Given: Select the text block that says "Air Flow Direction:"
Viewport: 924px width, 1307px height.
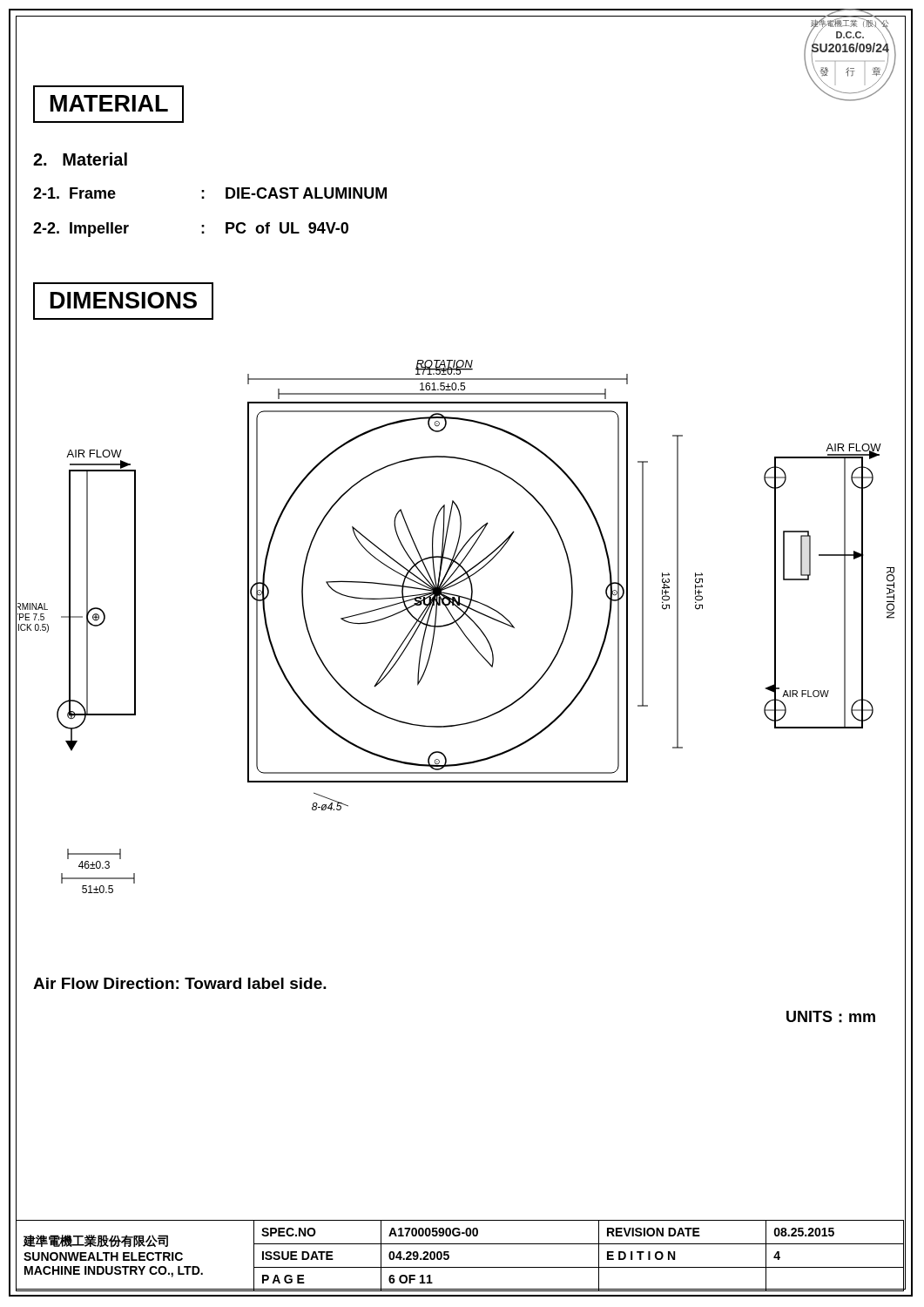Looking at the screenshot, I should coord(180,983).
